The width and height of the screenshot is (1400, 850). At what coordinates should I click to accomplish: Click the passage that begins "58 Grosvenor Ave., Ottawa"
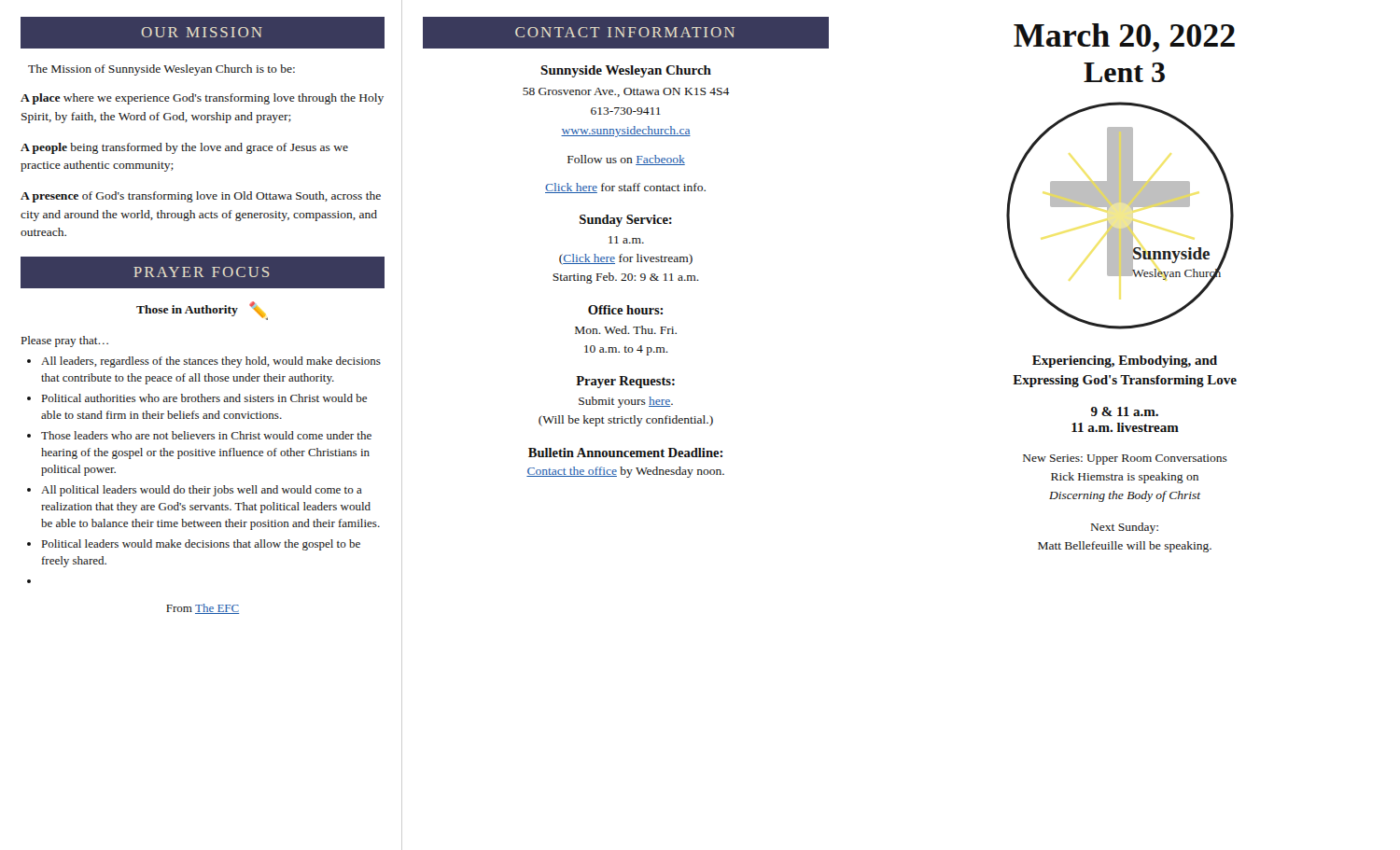coord(626,111)
